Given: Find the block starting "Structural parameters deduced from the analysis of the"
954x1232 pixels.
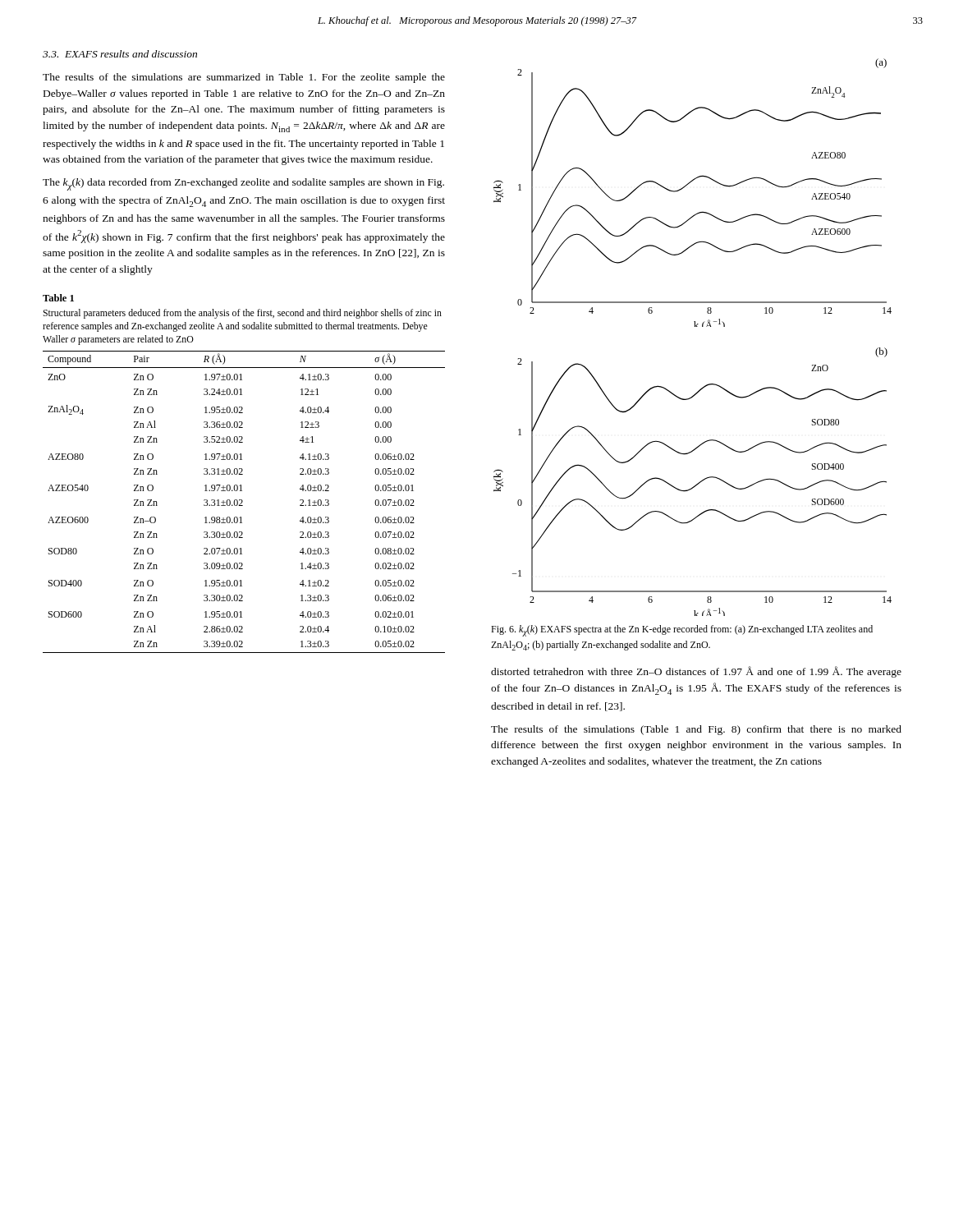Looking at the screenshot, I should pos(242,326).
